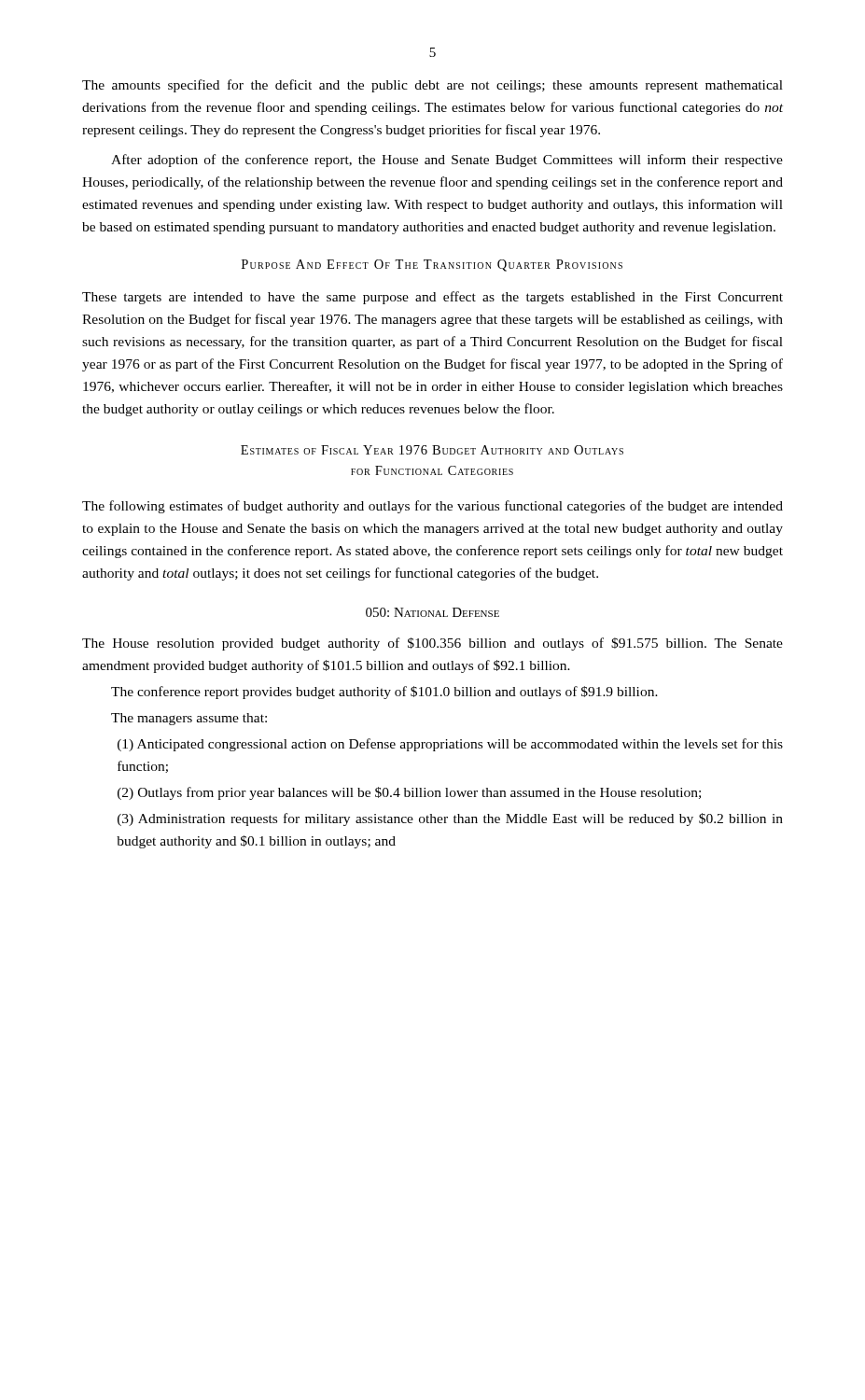Screen dimensions: 1400x865
Task: Point to the block beginning "These targets are intended"
Action: 432,353
